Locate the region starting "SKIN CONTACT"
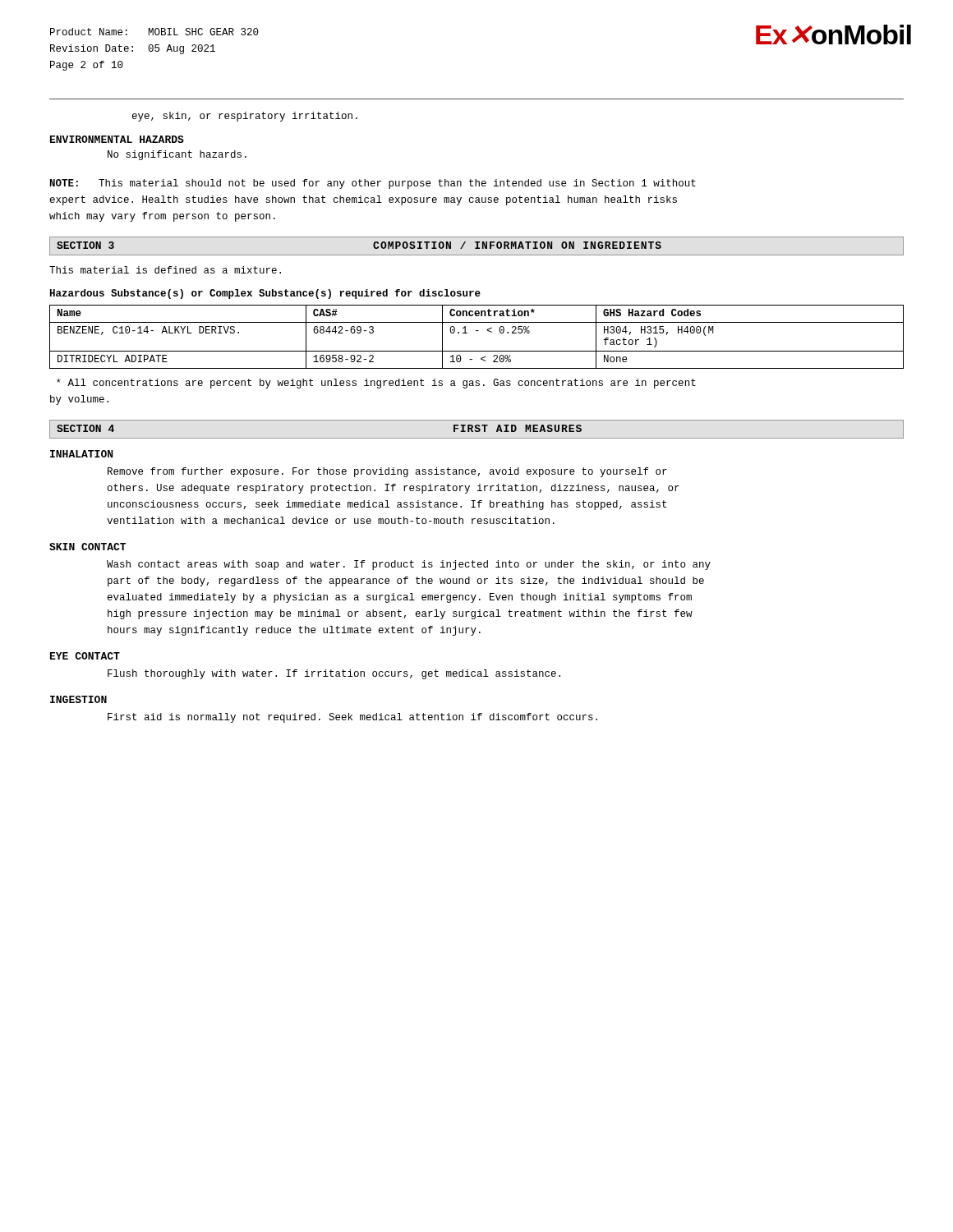 pos(88,547)
